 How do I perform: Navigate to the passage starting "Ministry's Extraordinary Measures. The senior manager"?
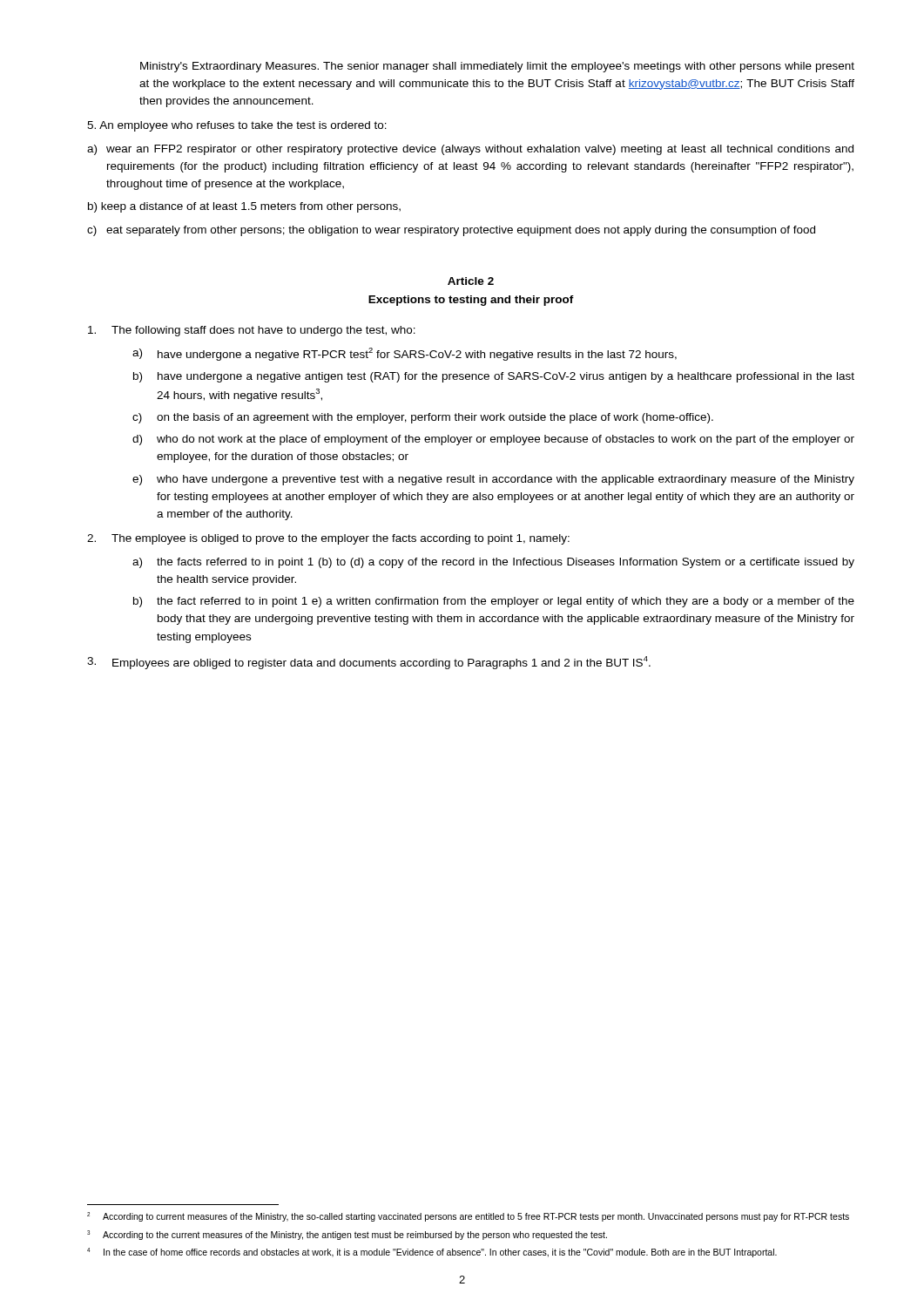point(497,84)
